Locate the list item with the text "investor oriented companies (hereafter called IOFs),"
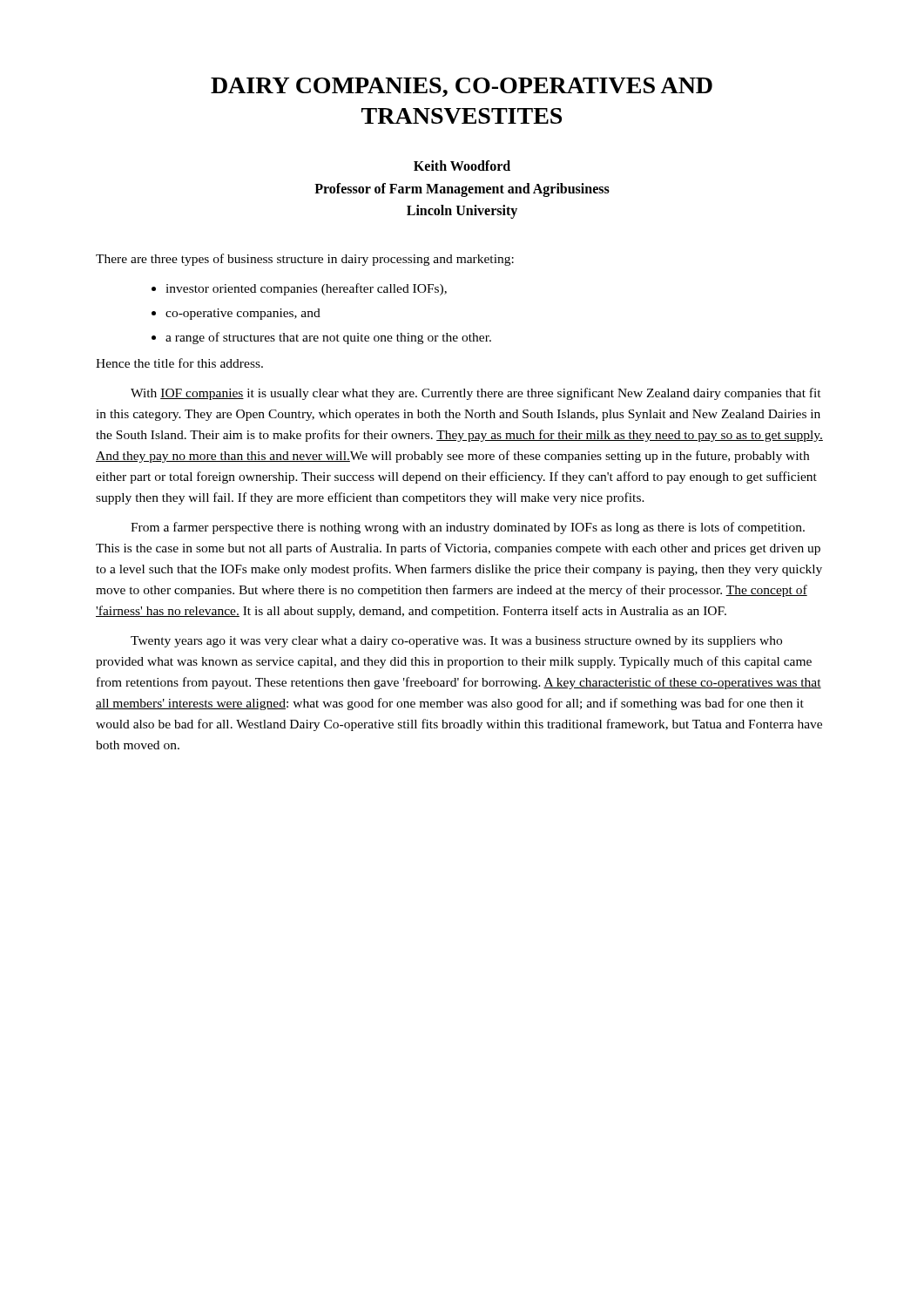The width and height of the screenshot is (924, 1307). click(x=299, y=289)
